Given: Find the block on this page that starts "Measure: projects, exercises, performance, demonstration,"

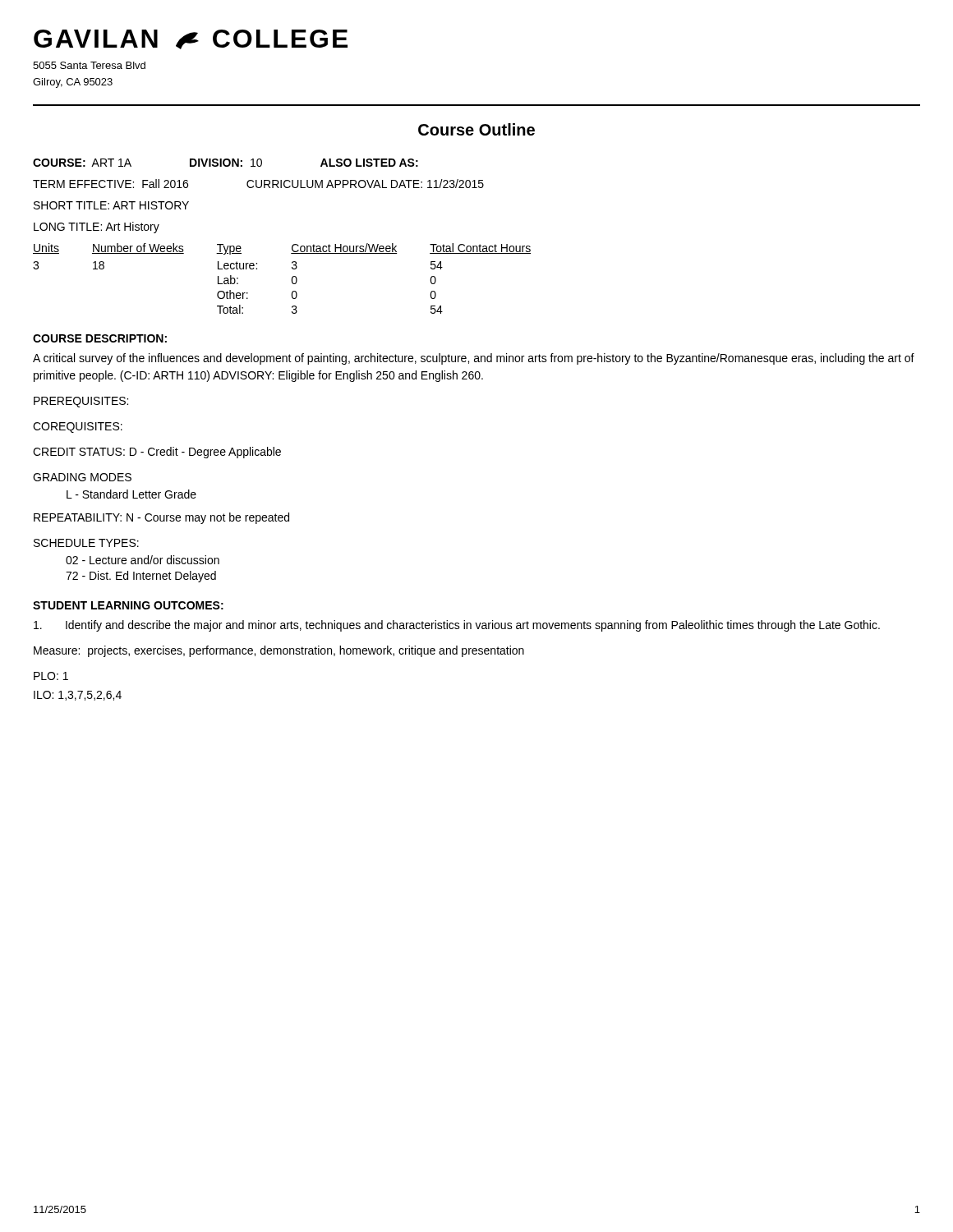Looking at the screenshot, I should tap(279, 650).
